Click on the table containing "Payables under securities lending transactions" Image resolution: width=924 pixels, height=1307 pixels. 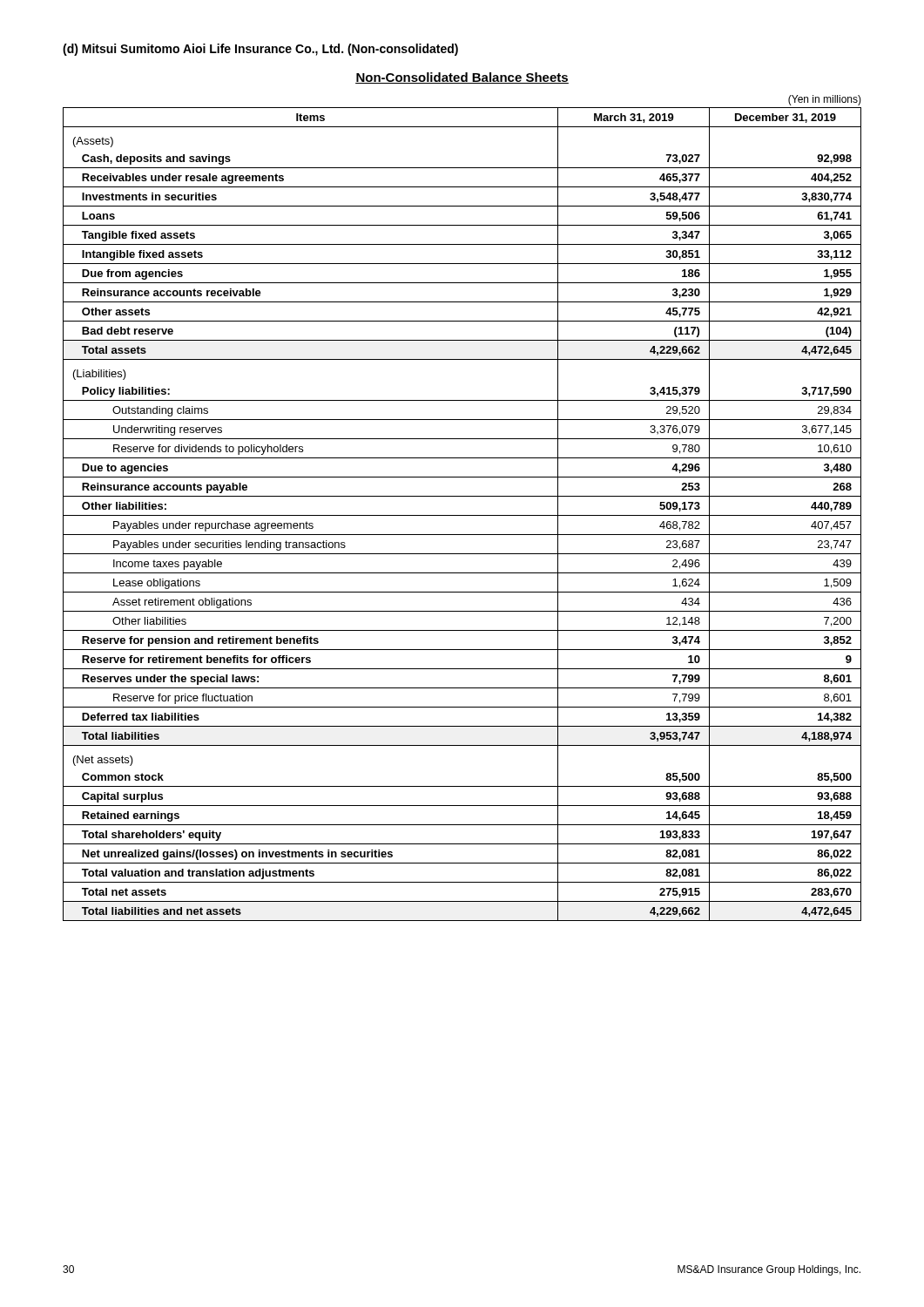point(462,507)
